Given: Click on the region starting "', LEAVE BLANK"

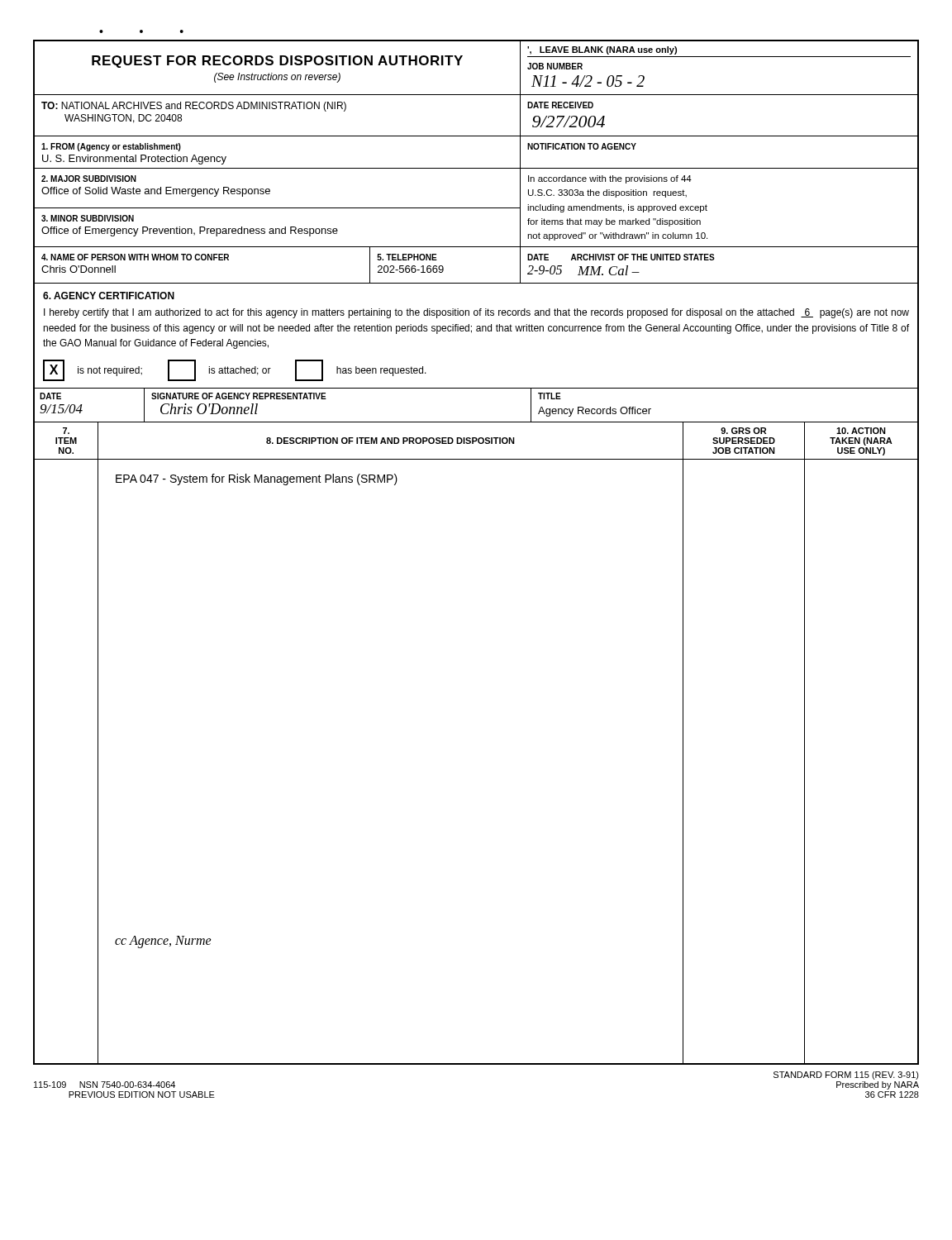Looking at the screenshot, I should pyautogui.click(x=602, y=50).
